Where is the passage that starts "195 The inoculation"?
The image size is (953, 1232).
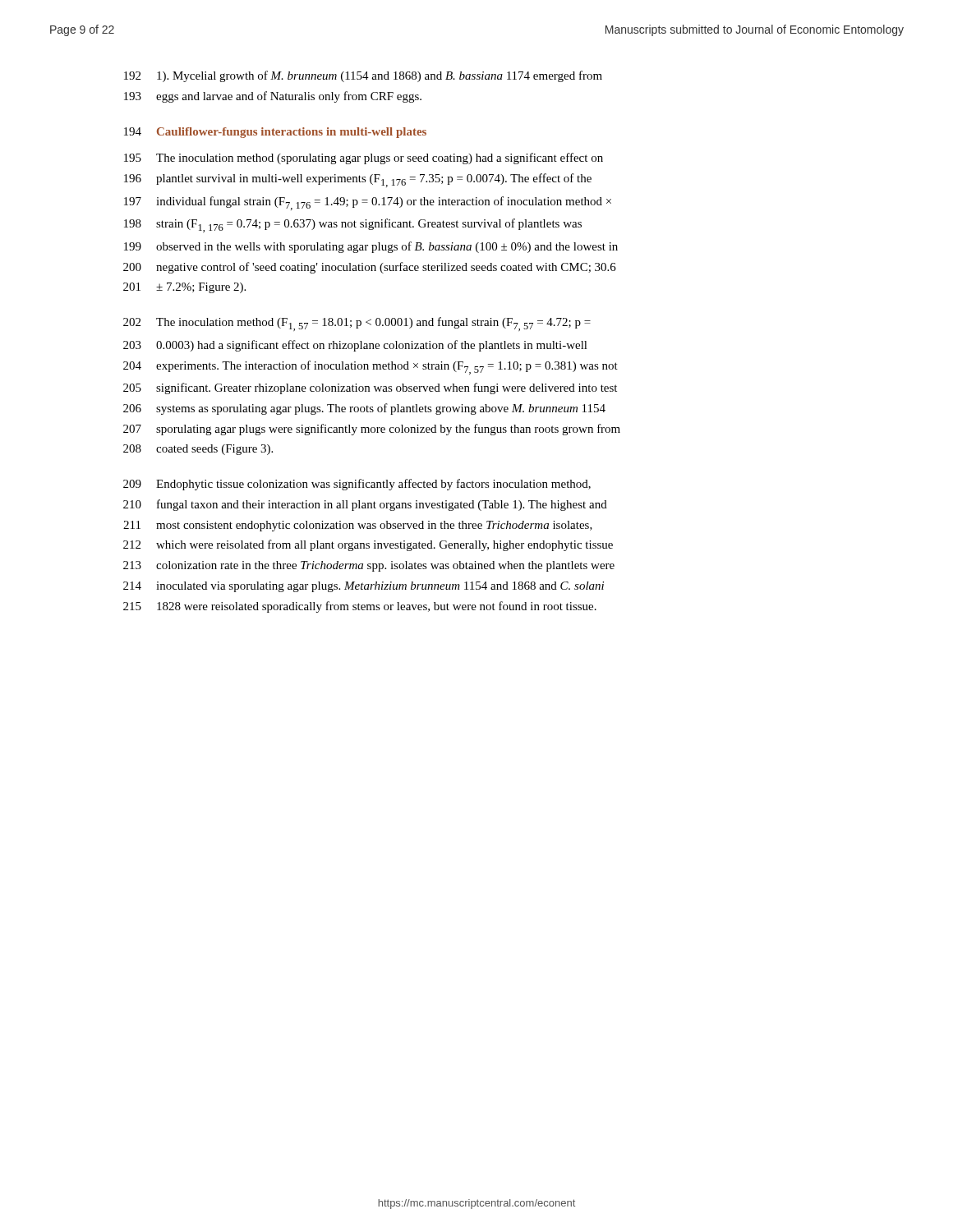[476, 158]
